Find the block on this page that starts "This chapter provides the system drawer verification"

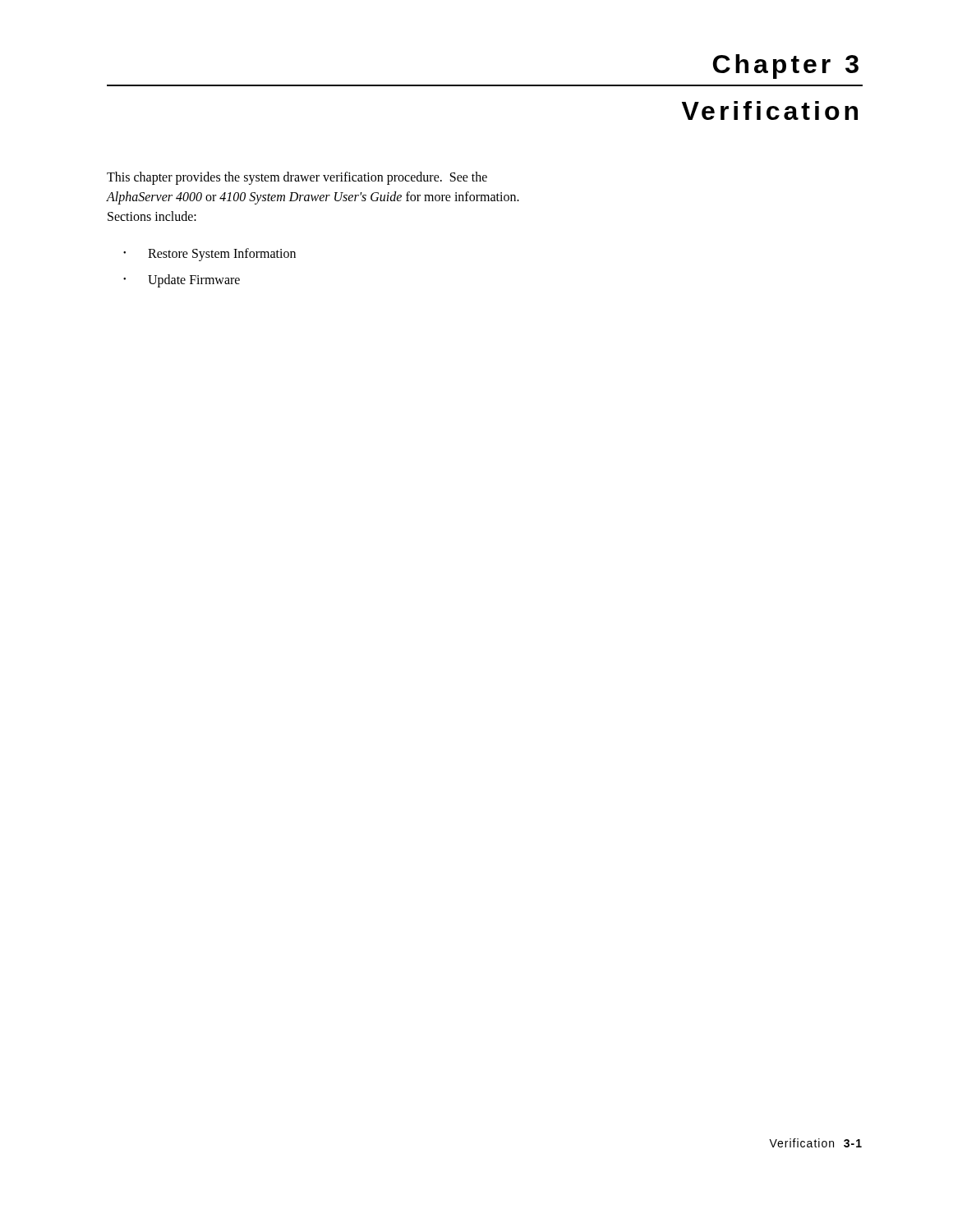313,197
